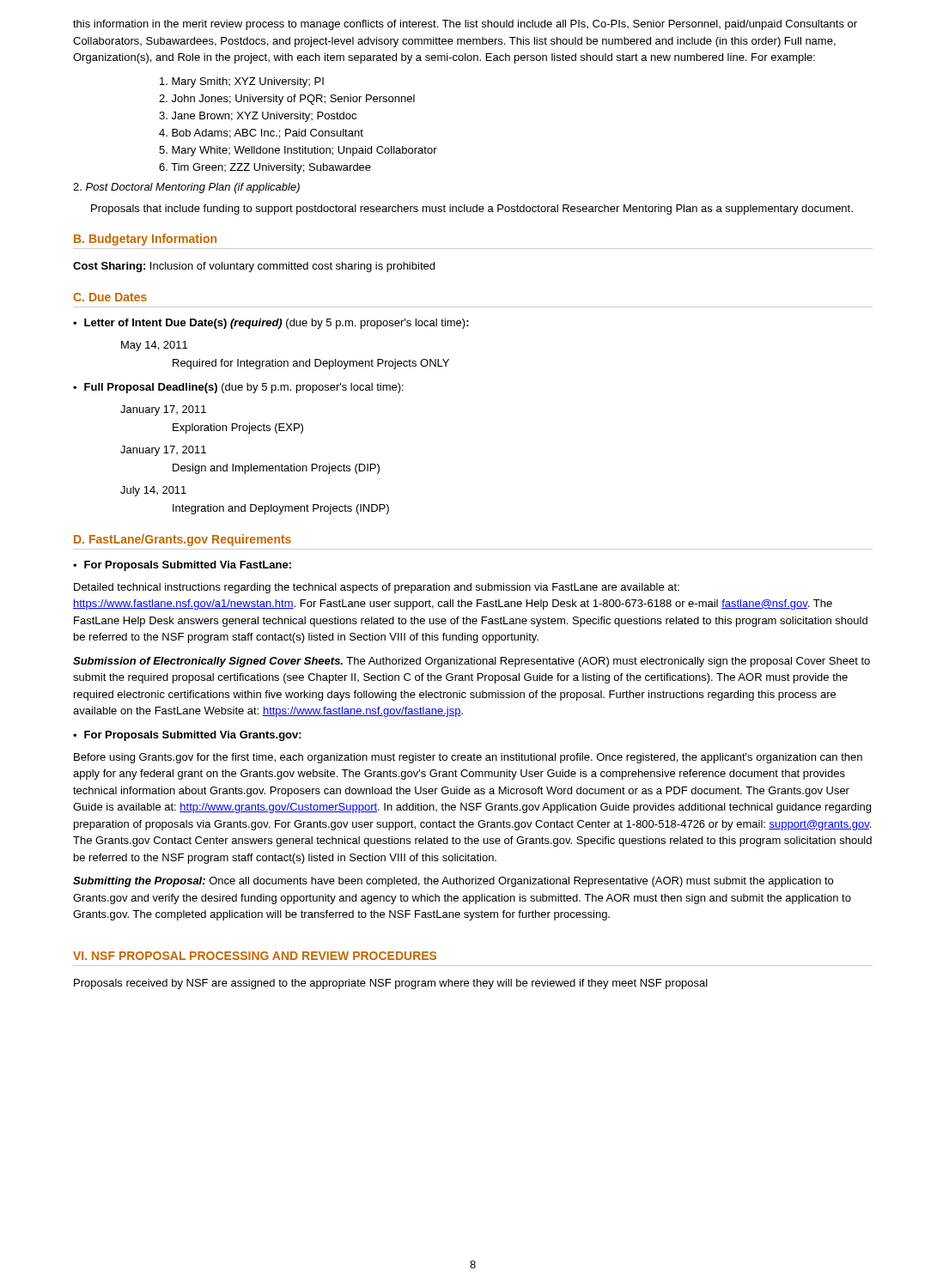Find the list item containing "2. Post Doctoral Mentoring Plan (if"
This screenshot has height=1288, width=937.
click(187, 186)
